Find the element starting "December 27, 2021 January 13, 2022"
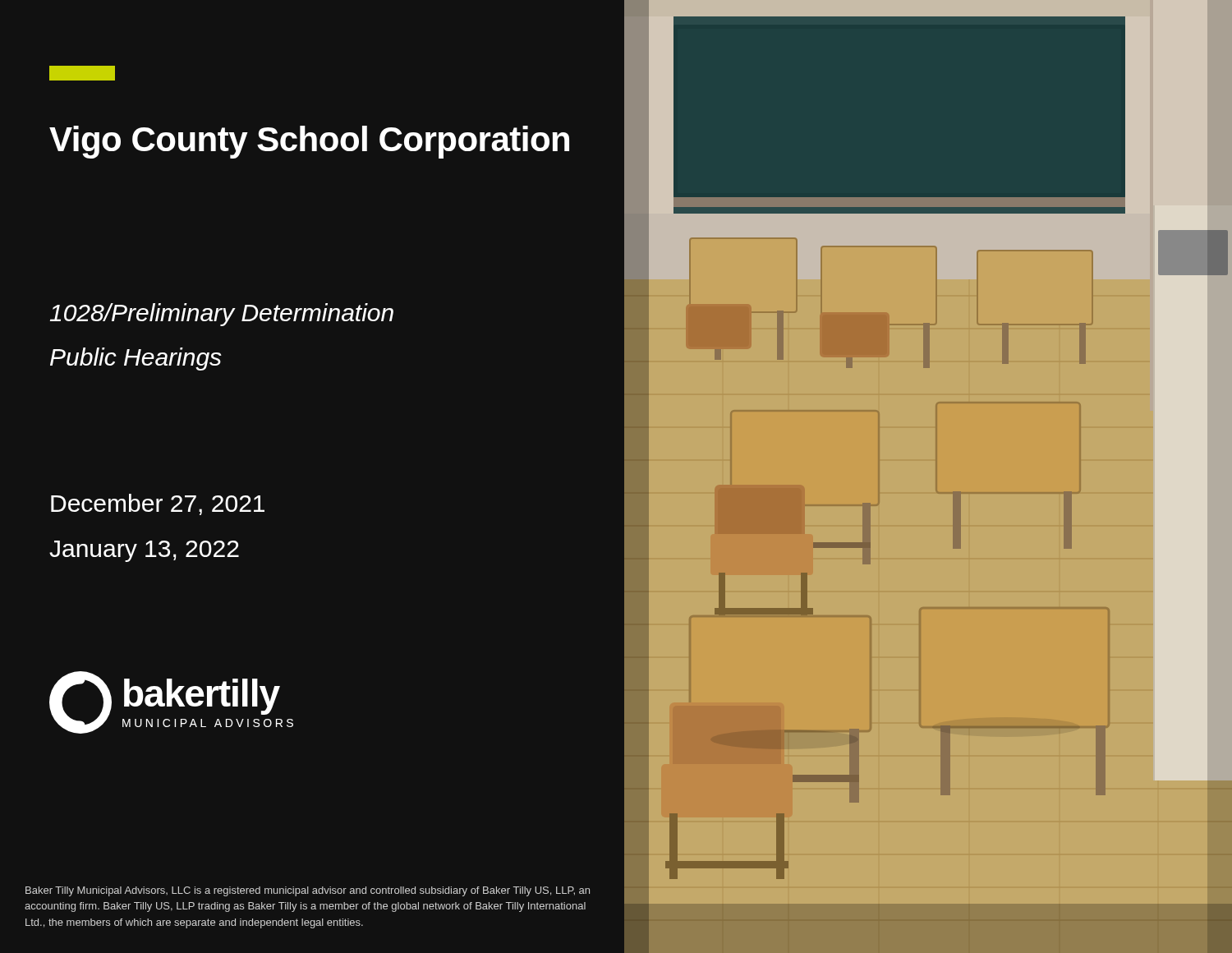Viewport: 1232px width, 953px height. pos(158,504)
